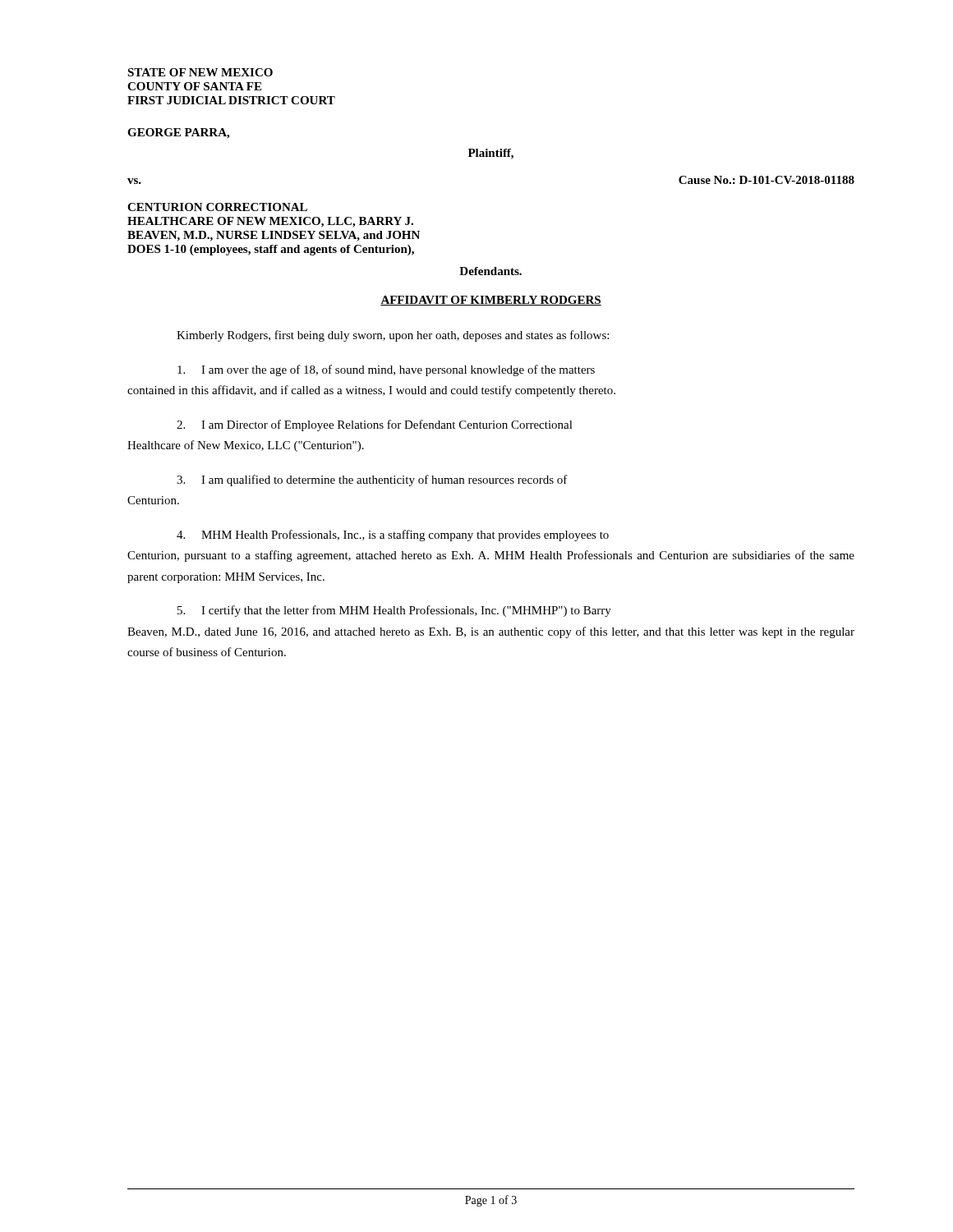Find "Cause No.: D-101-CV-2018-01188" on this page

pos(766,180)
